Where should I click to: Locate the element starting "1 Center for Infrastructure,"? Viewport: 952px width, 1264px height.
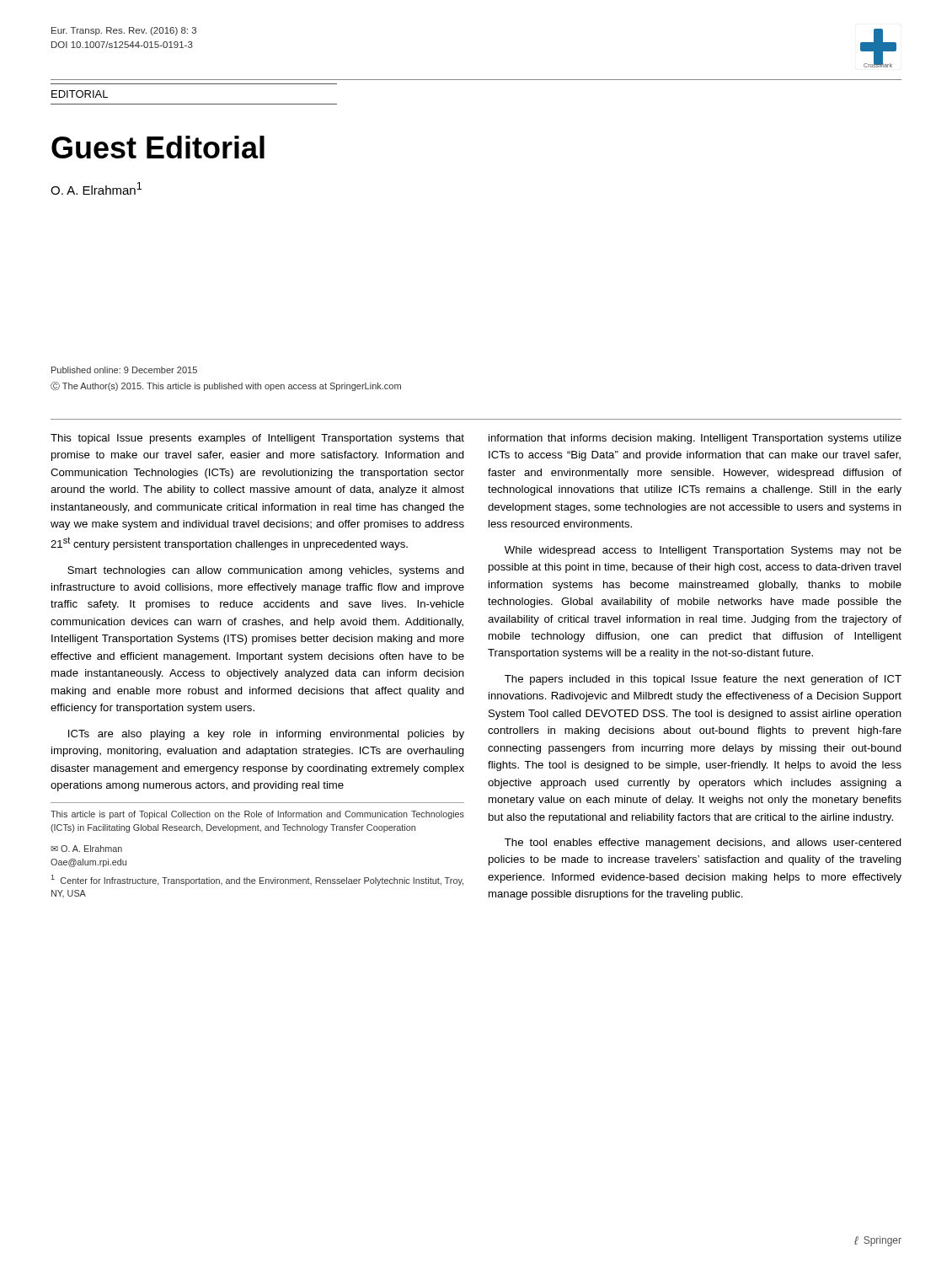pos(257,886)
